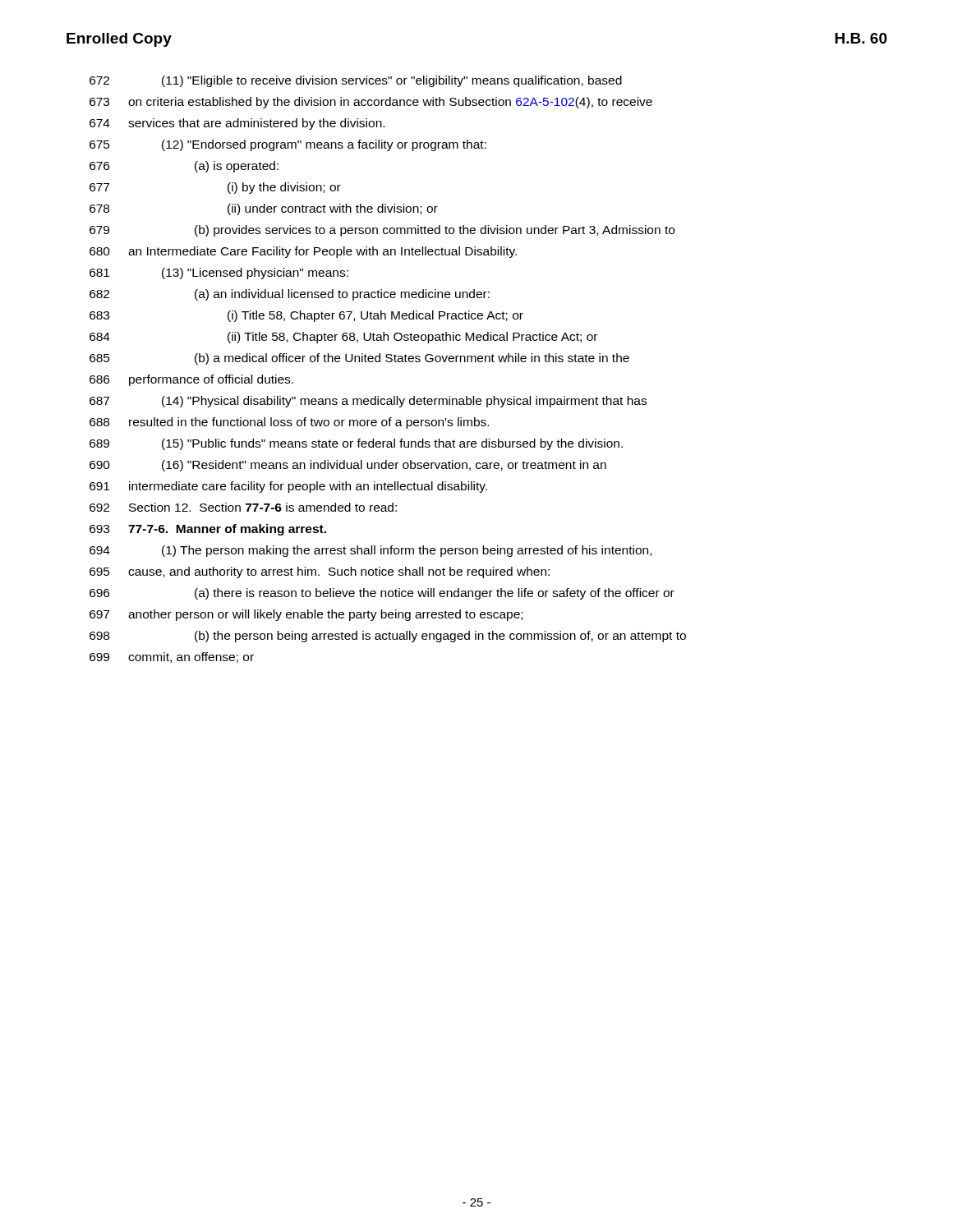Click where it says "676 (a) is operated:"
The image size is (953, 1232).
pyautogui.click(x=99, y=166)
